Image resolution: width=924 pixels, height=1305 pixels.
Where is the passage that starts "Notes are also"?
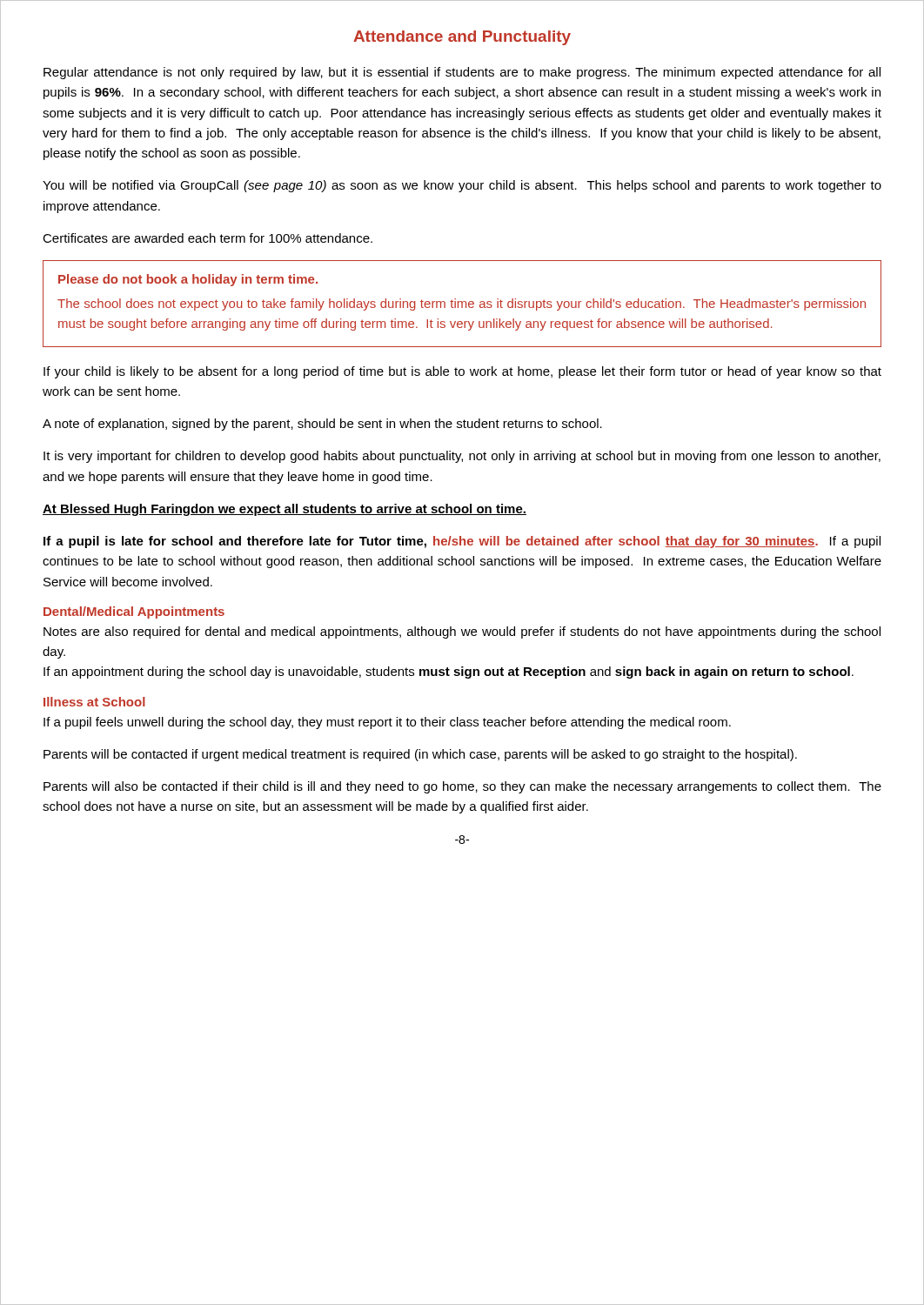click(462, 632)
